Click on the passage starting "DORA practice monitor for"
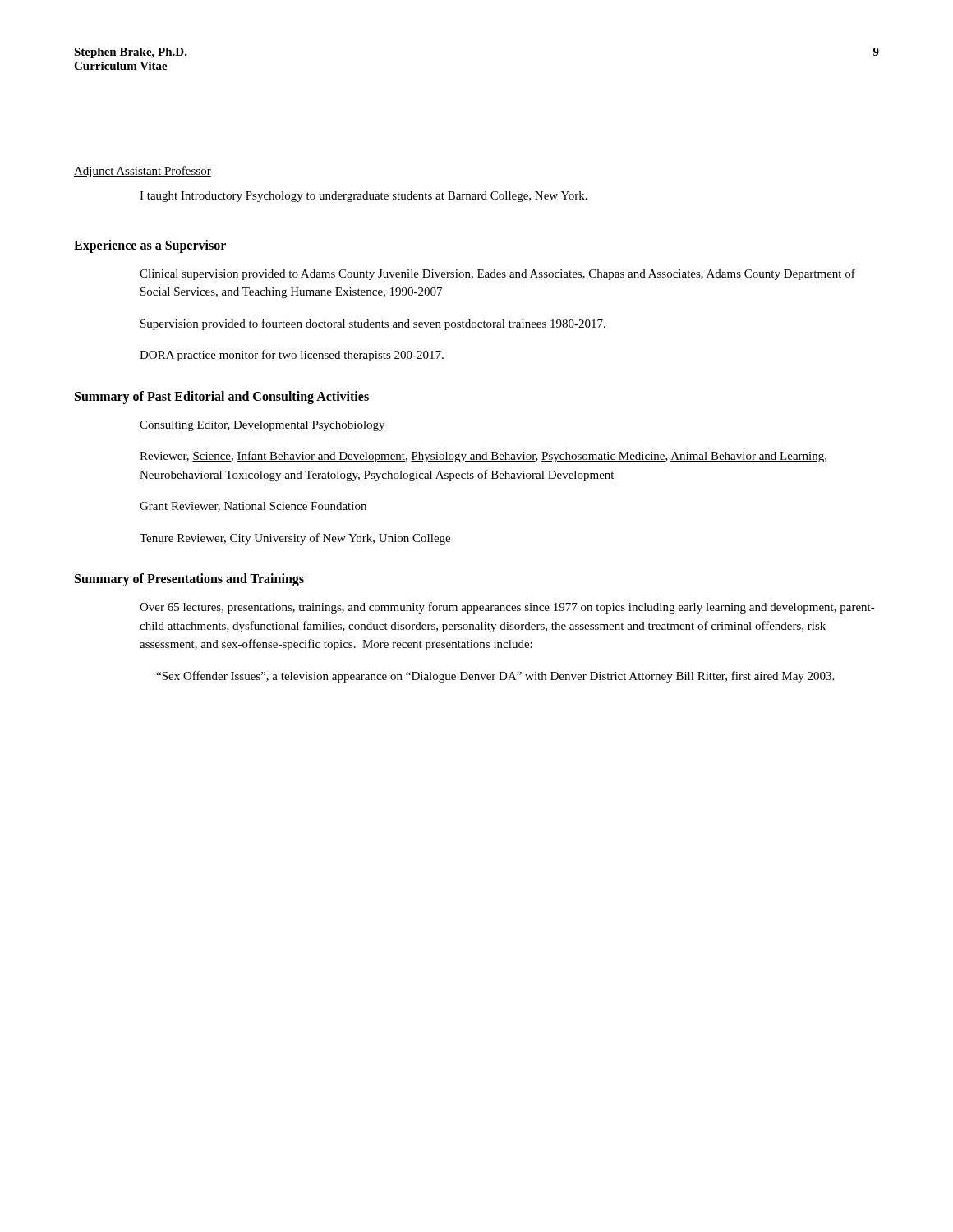This screenshot has height=1232, width=953. click(x=292, y=355)
